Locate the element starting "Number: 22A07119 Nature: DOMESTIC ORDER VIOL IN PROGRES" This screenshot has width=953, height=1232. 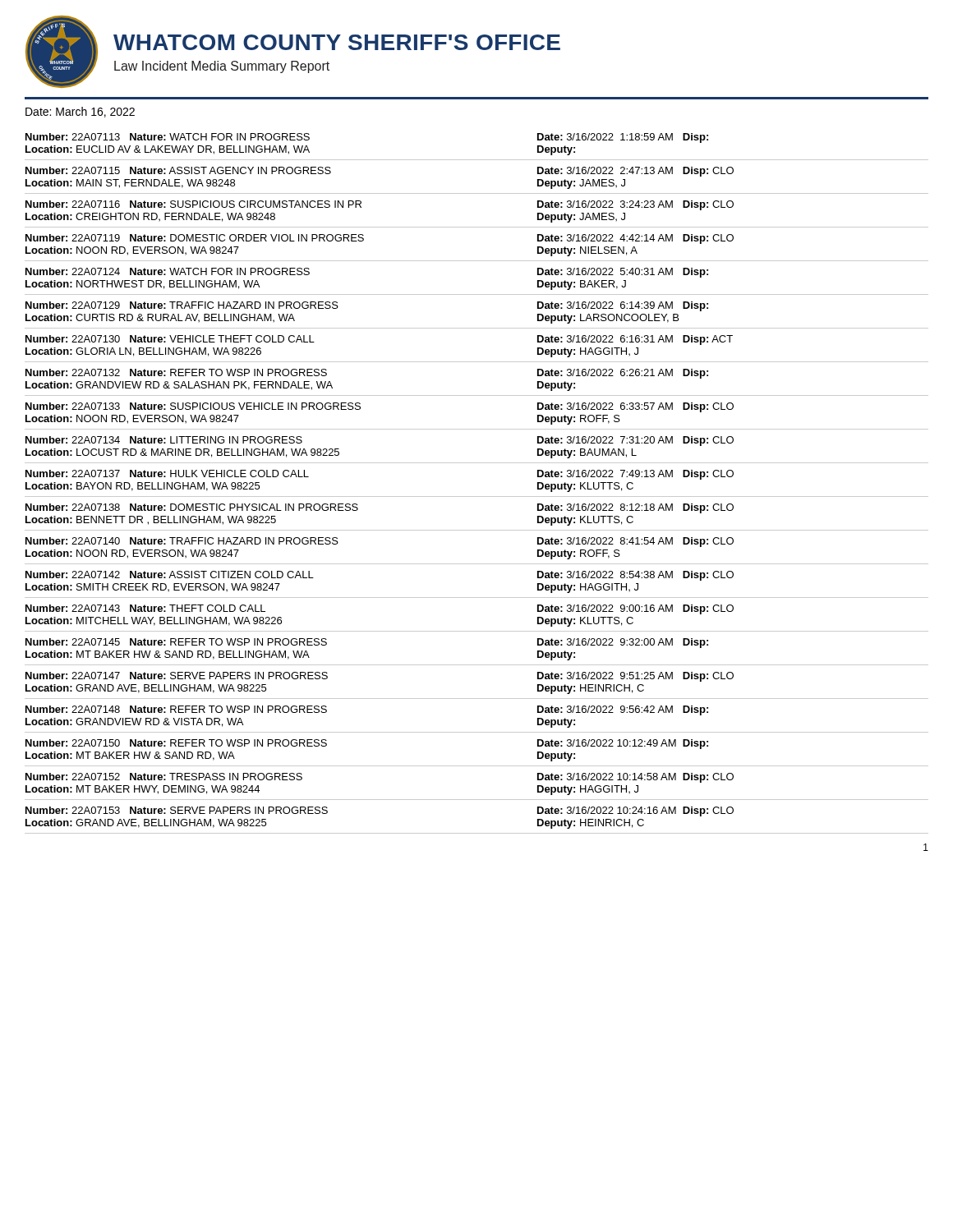point(198,238)
